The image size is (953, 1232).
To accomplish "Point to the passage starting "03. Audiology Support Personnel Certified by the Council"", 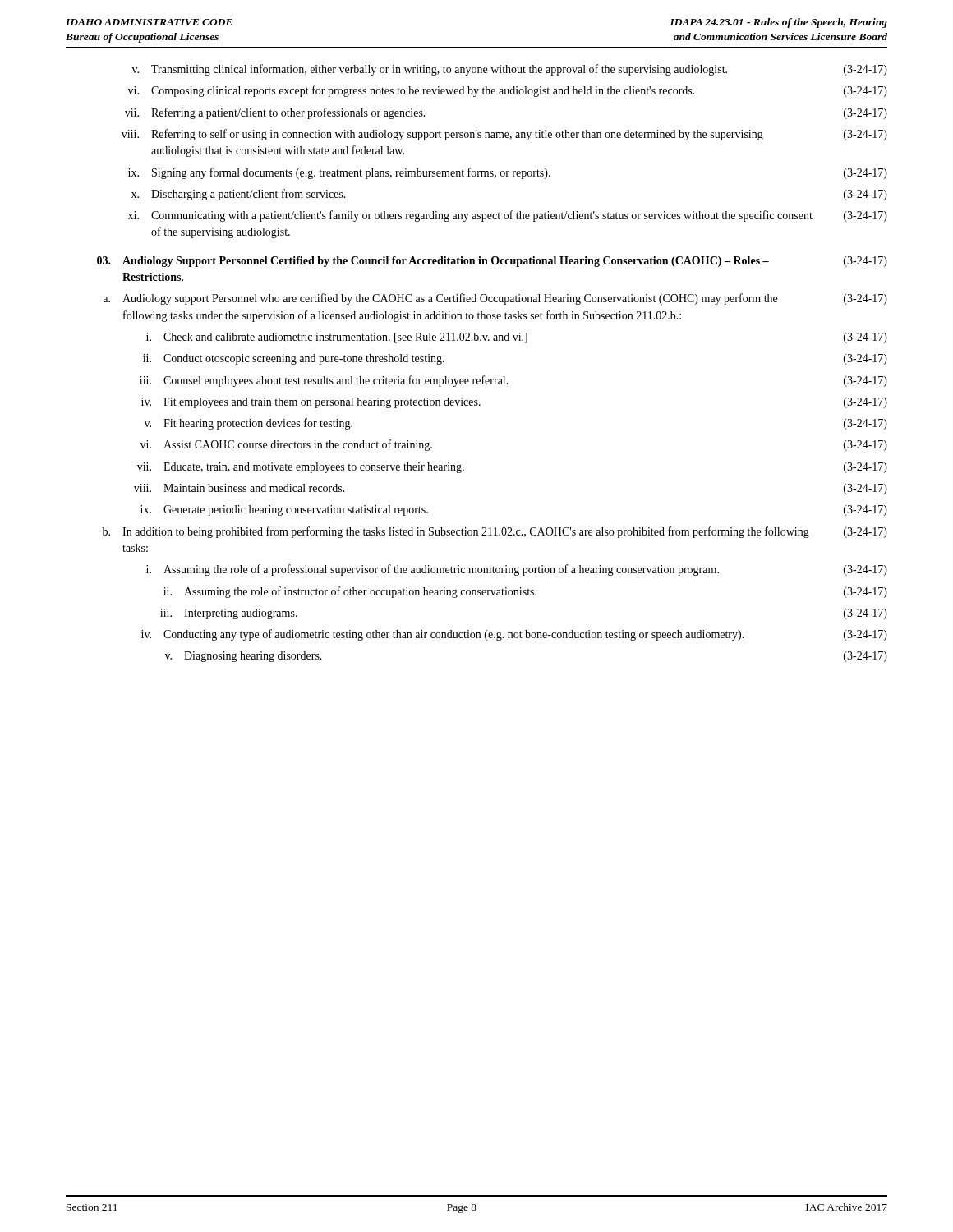I will [476, 269].
